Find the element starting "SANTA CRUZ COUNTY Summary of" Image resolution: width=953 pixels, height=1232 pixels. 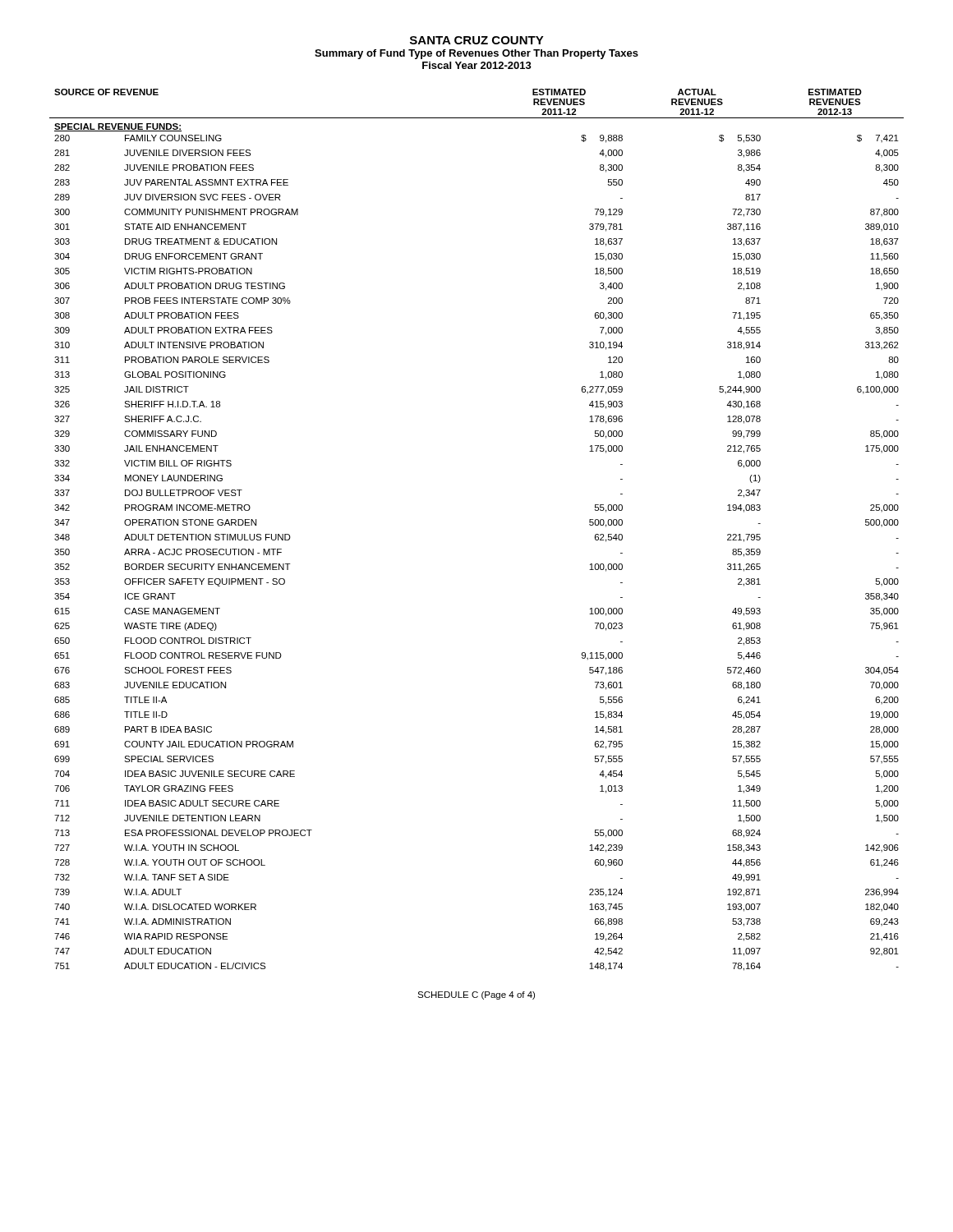tap(476, 52)
